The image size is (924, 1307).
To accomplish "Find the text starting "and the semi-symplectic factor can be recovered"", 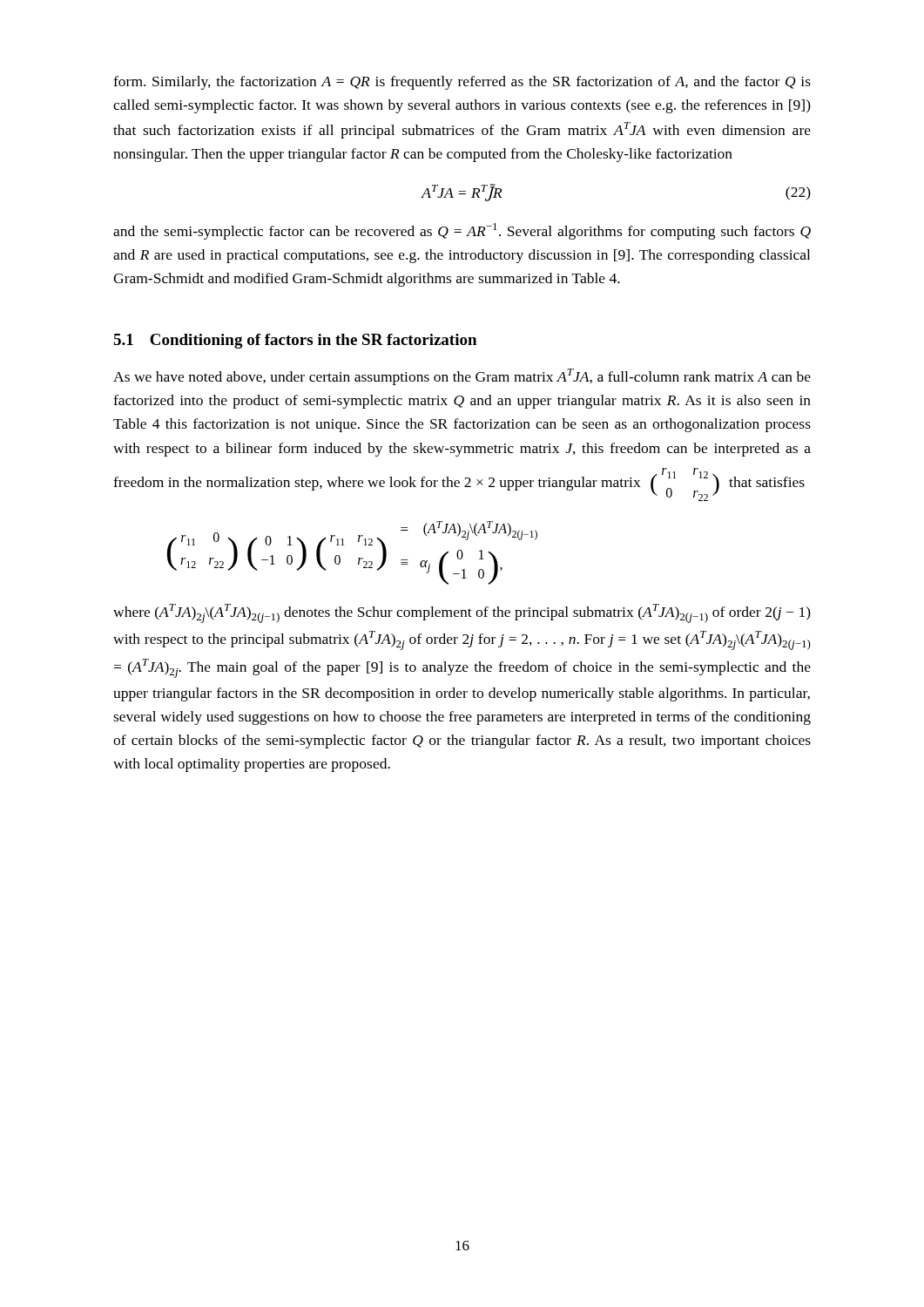I will click(462, 254).
